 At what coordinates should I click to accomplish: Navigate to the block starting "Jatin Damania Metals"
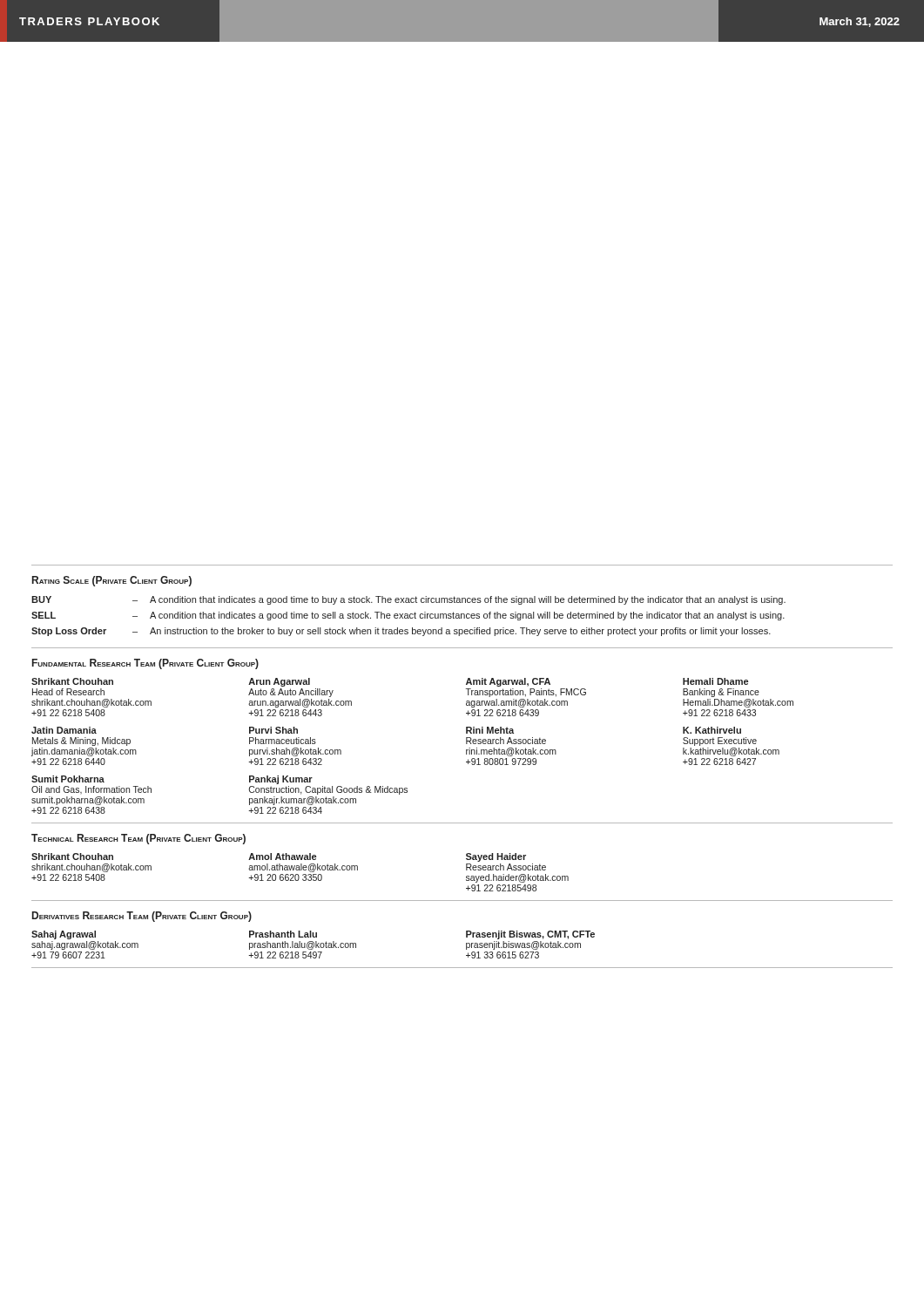click(x=136, y=746)
